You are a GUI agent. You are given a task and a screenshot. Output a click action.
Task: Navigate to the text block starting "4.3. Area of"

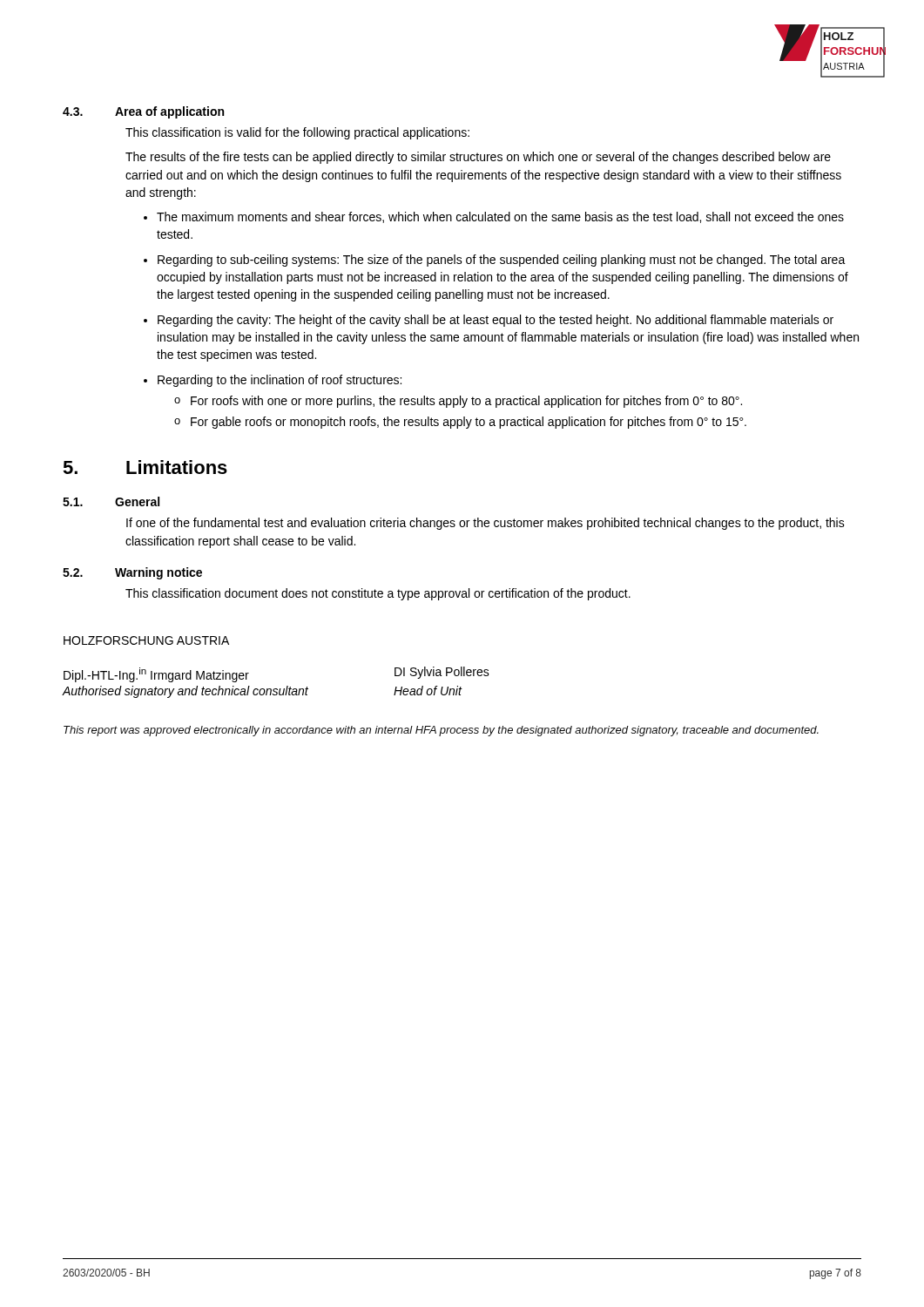pyautogui.click(x=144, y=112)
